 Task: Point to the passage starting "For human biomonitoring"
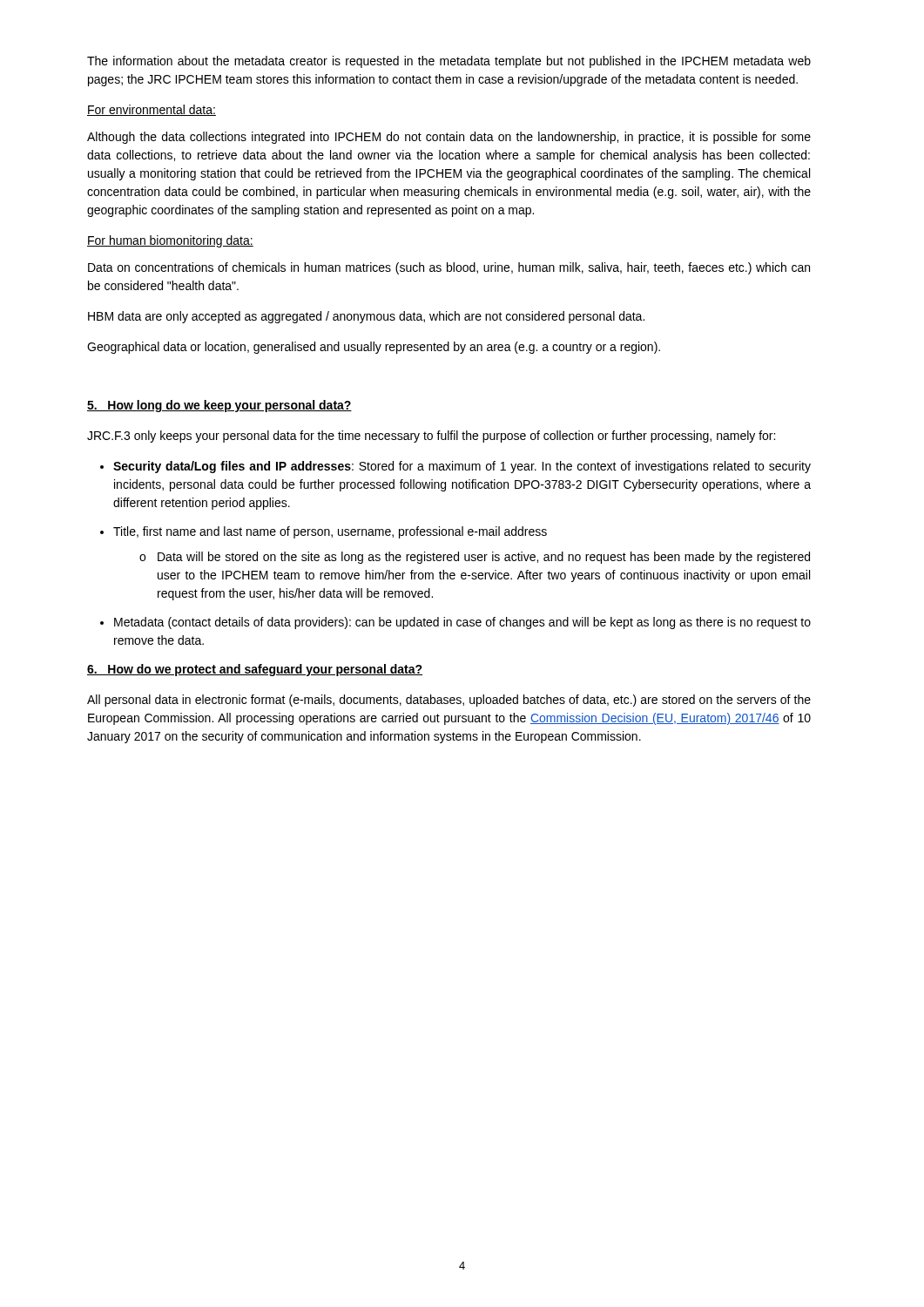point(170,241)
